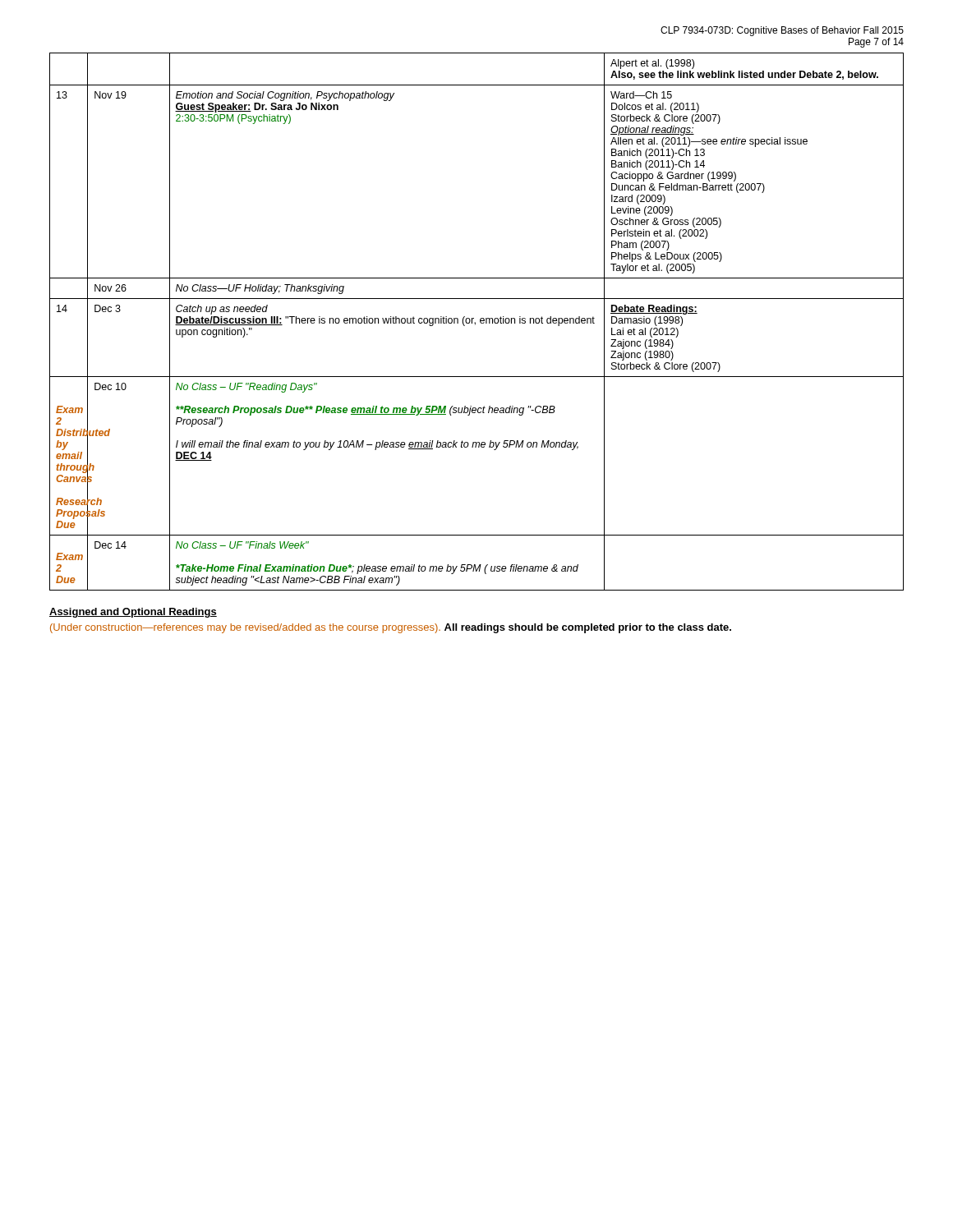
Task: Locate the text block that says "(Under construction—references may be revised/added as the course"
Action: [391, 627]
